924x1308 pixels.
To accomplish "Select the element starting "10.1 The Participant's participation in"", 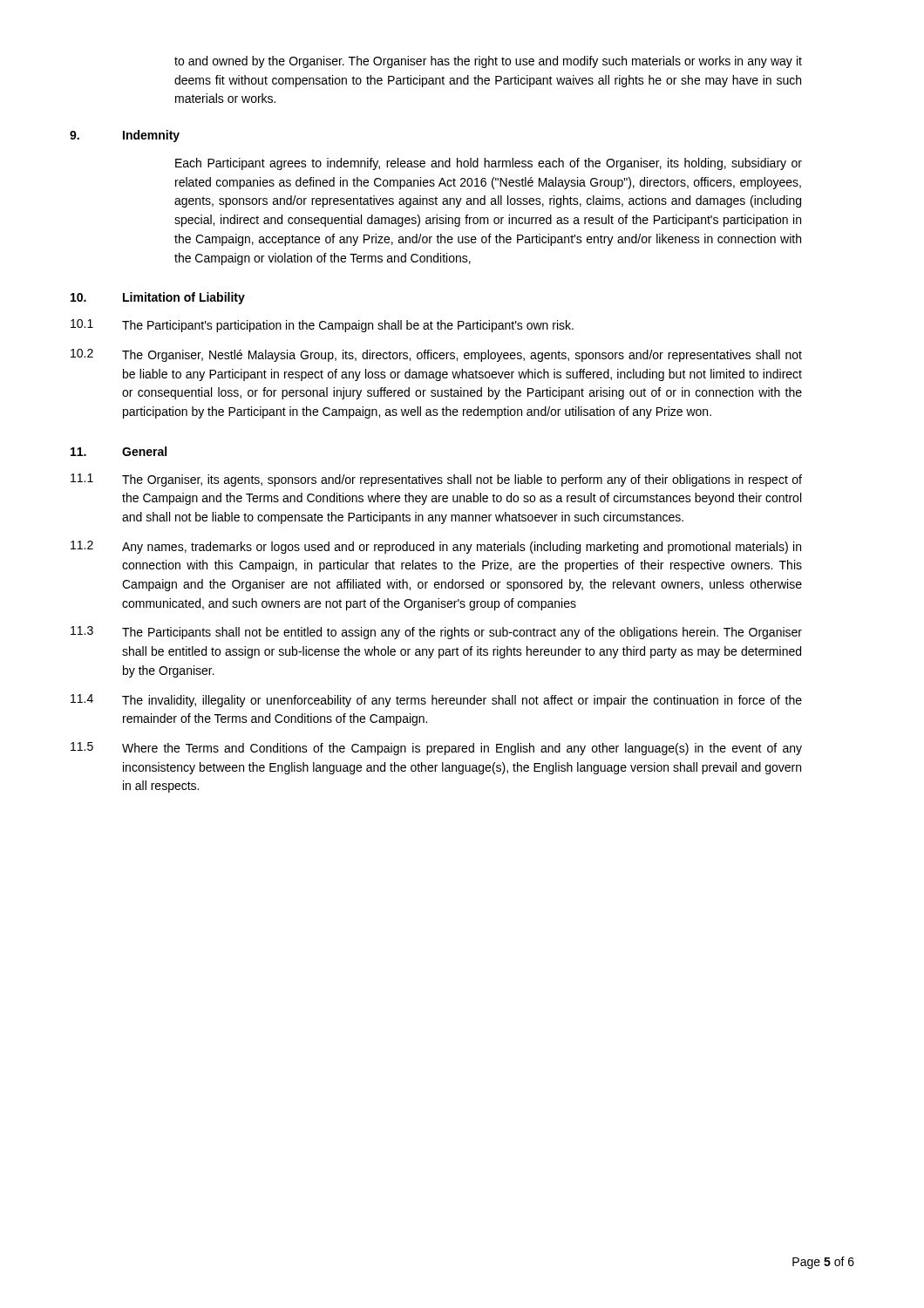I will point(436,326).
